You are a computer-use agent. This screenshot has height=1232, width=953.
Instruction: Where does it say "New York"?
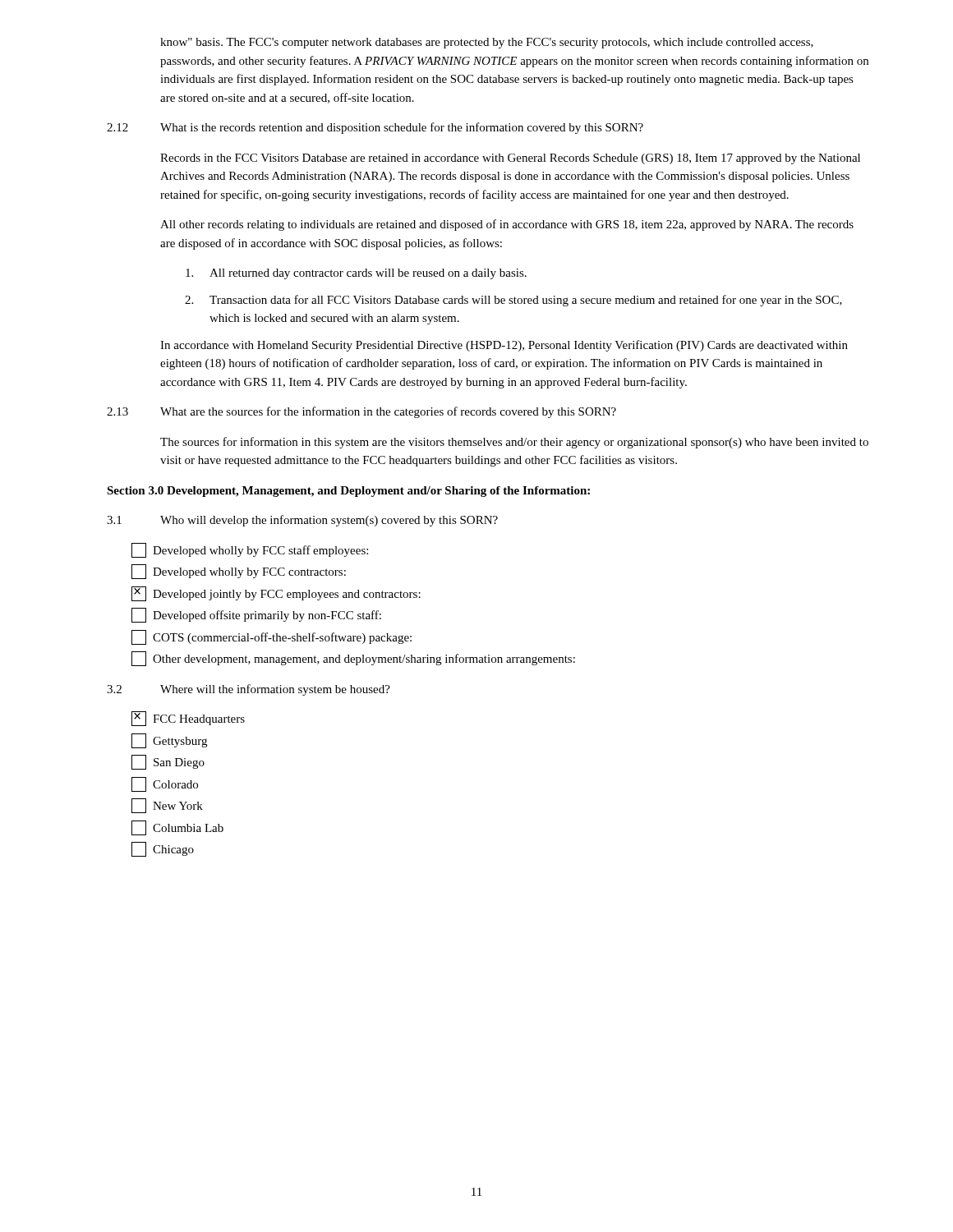point(167,806)
